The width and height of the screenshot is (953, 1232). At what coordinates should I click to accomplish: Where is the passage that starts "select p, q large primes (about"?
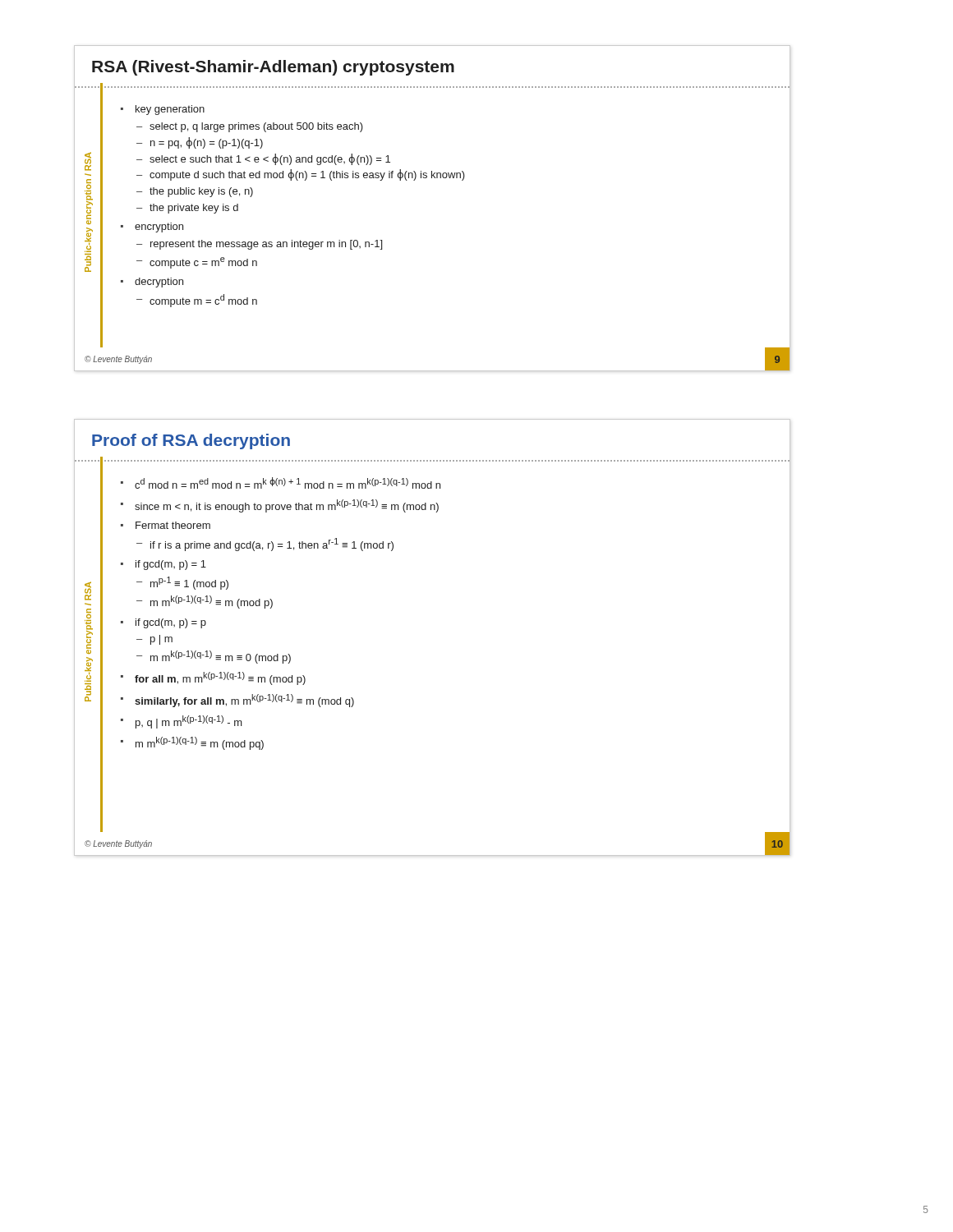point(256,126)
